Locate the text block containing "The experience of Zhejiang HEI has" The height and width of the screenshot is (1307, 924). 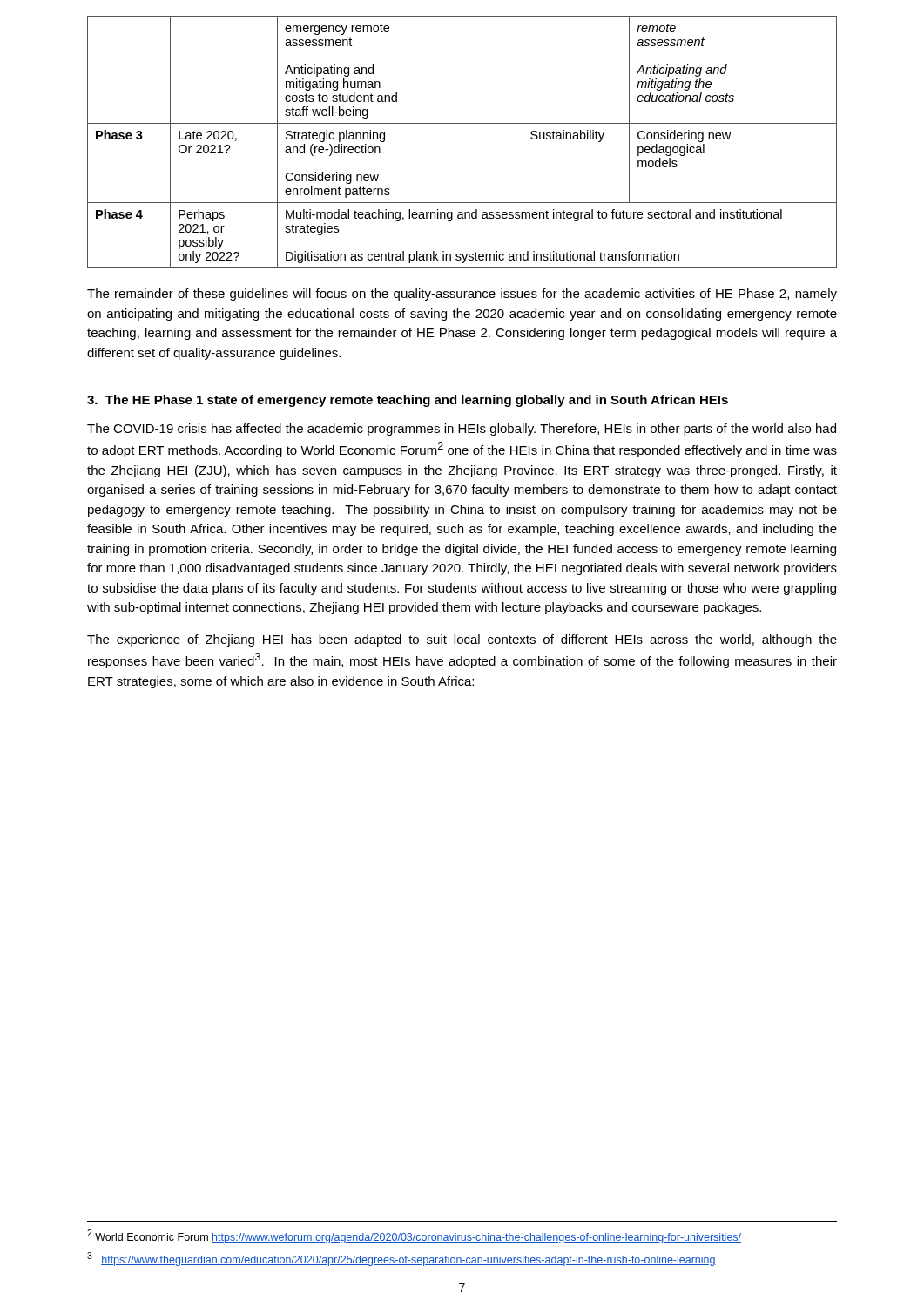(x=462, y=660)
